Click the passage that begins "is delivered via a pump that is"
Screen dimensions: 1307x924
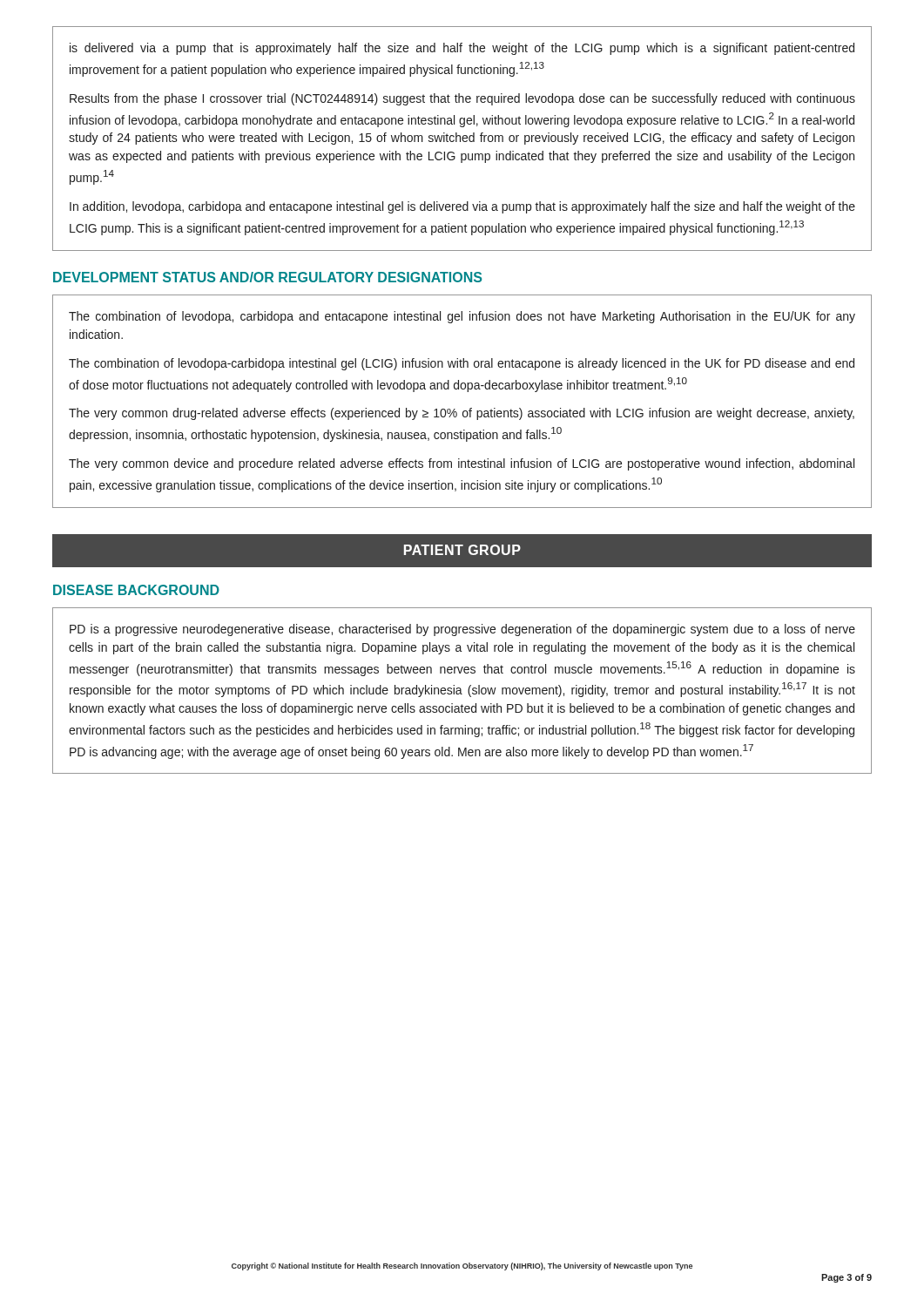[462, 138]
